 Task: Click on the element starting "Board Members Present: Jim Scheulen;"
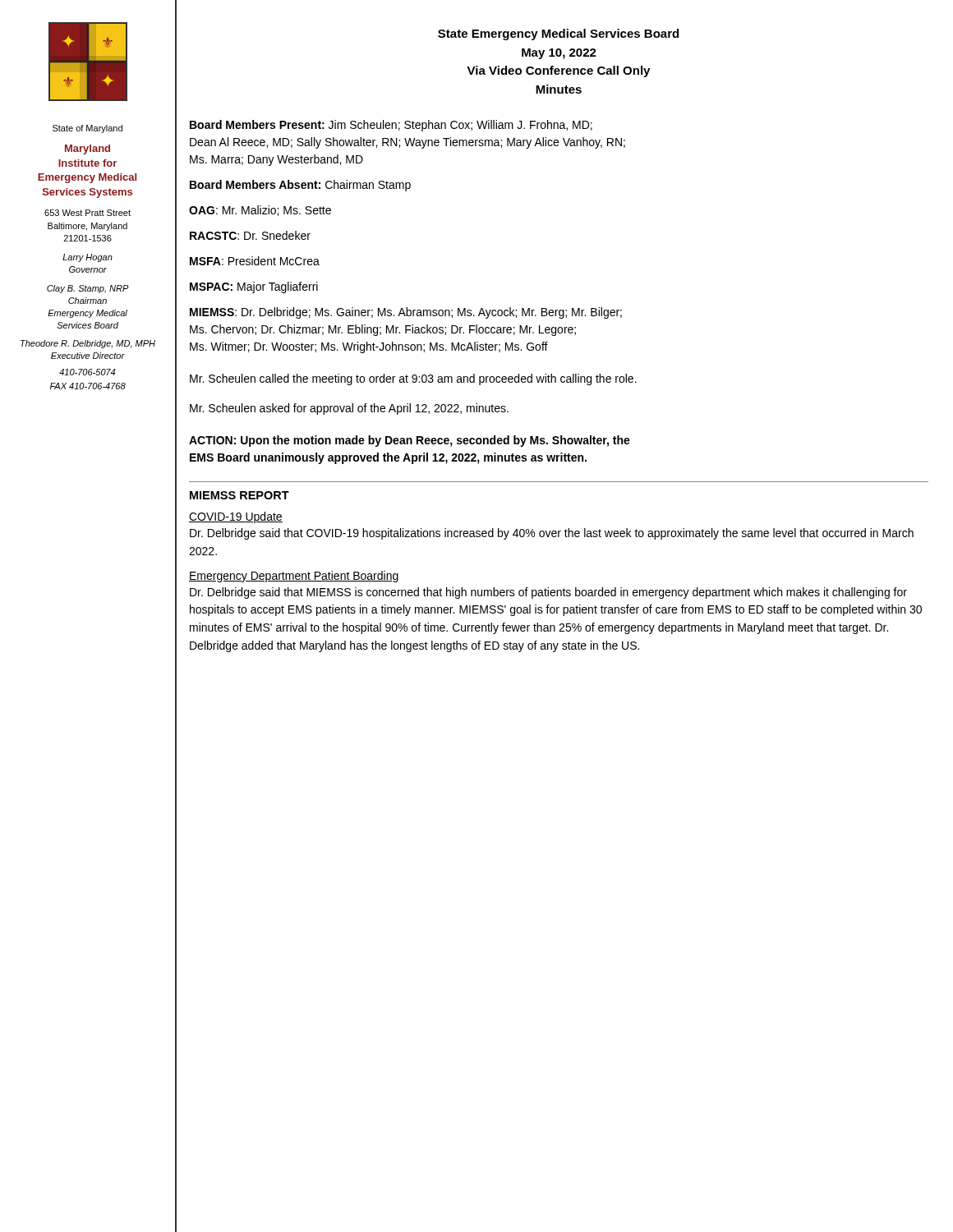407,142
